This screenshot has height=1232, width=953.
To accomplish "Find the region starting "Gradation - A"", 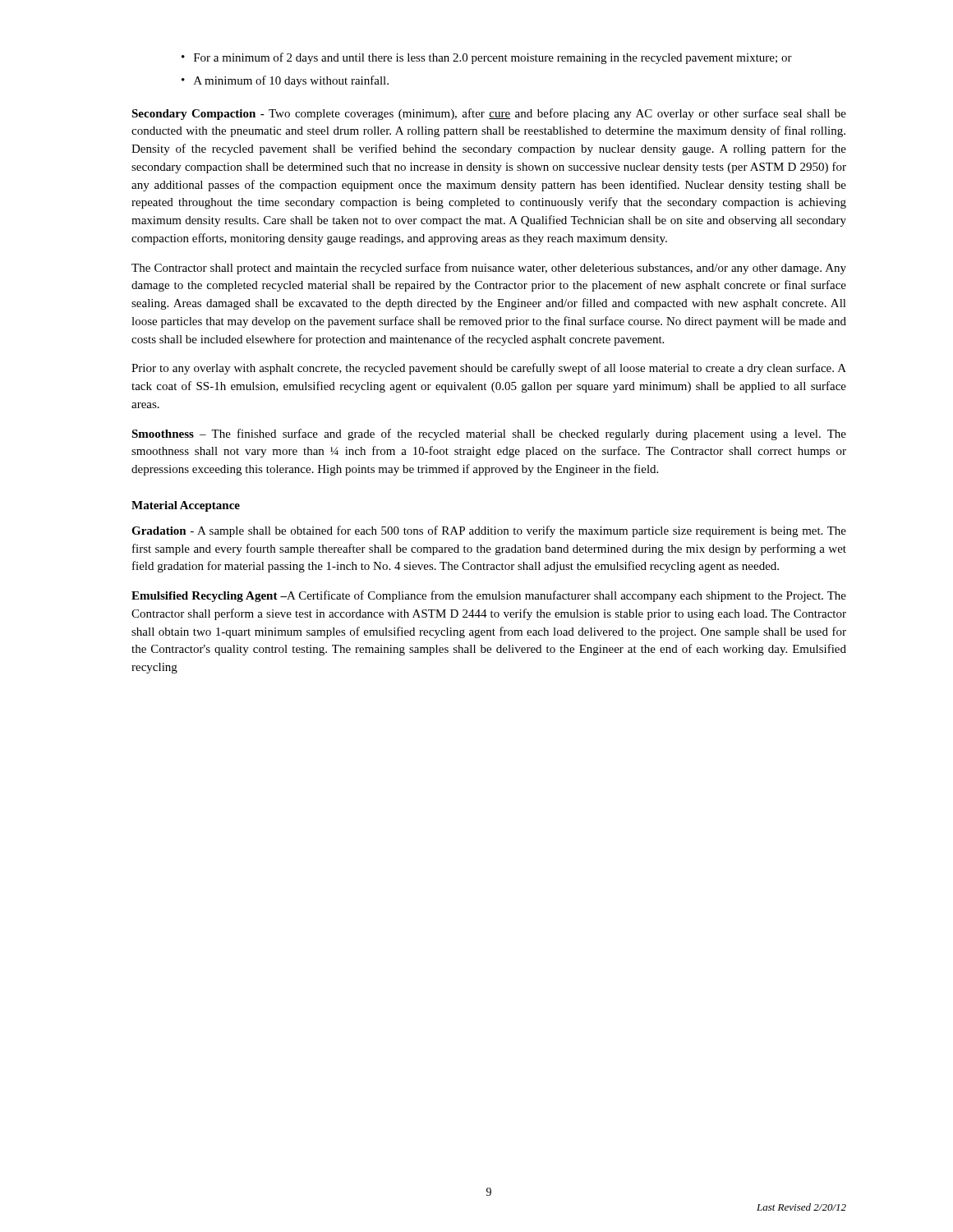I will point(489,548).
